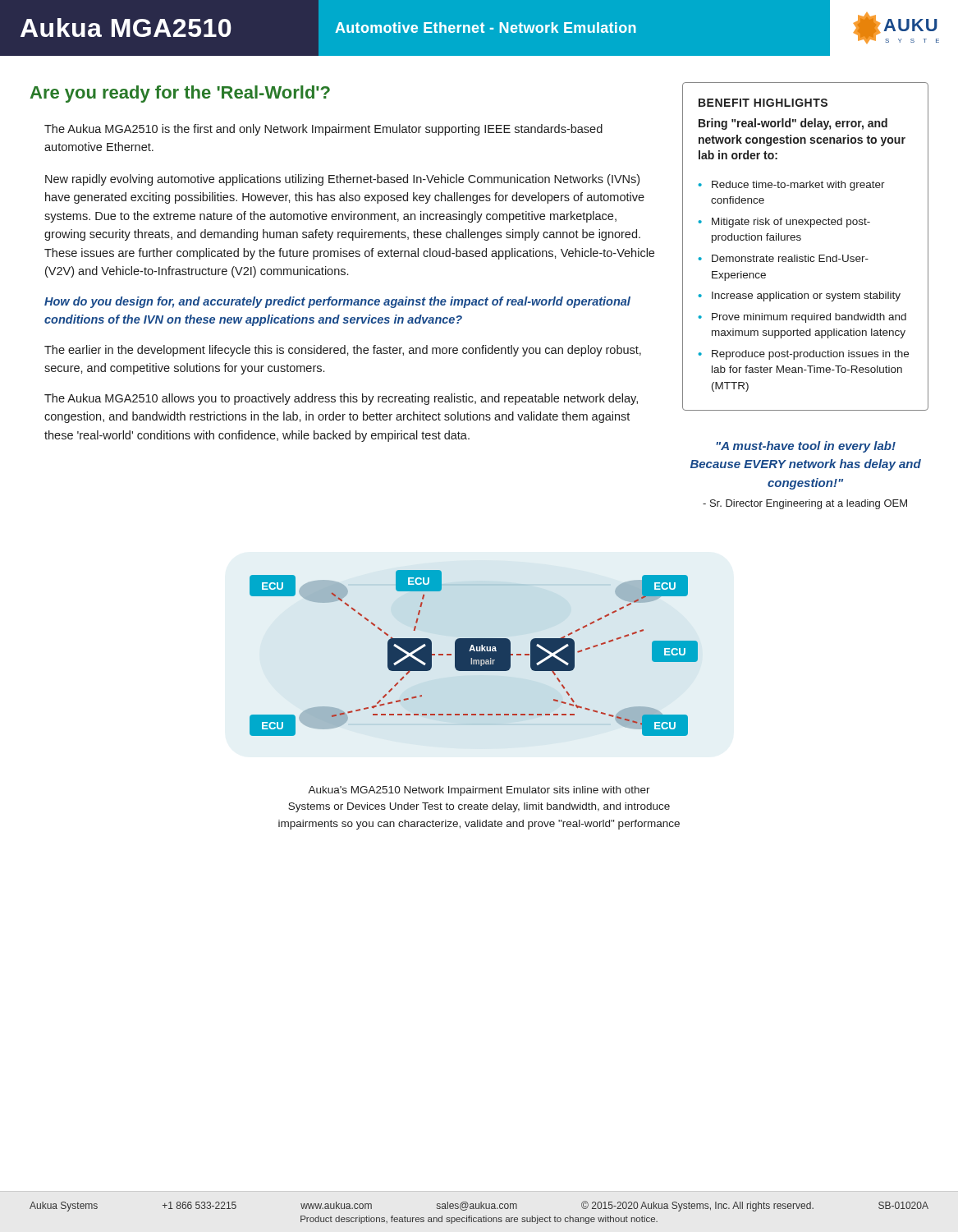Click where it says "Demonstrate realistic End-User-Experience"

pyautogui.click(x=790, y=266)
